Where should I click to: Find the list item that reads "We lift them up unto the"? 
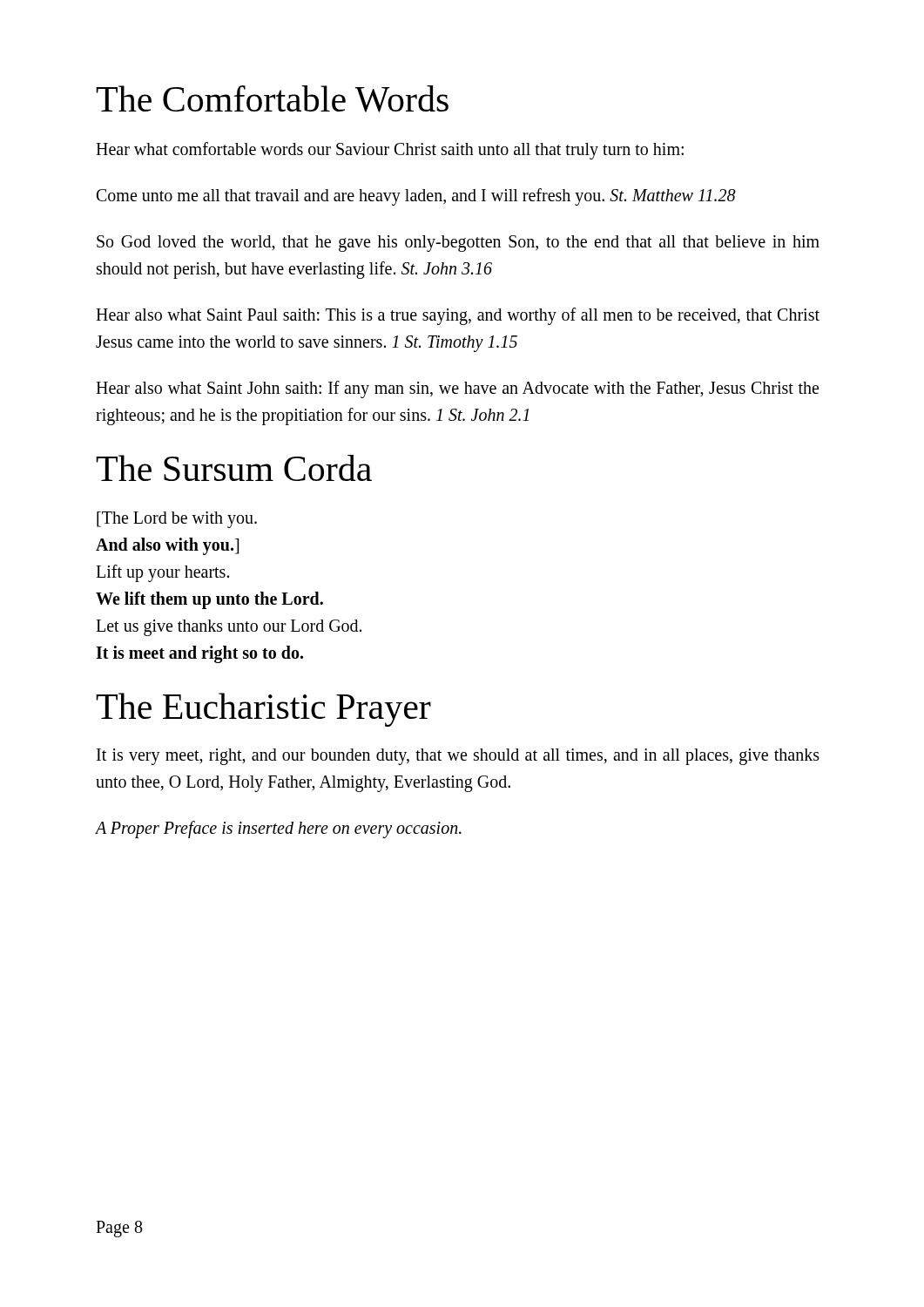[x=210, y=598]
